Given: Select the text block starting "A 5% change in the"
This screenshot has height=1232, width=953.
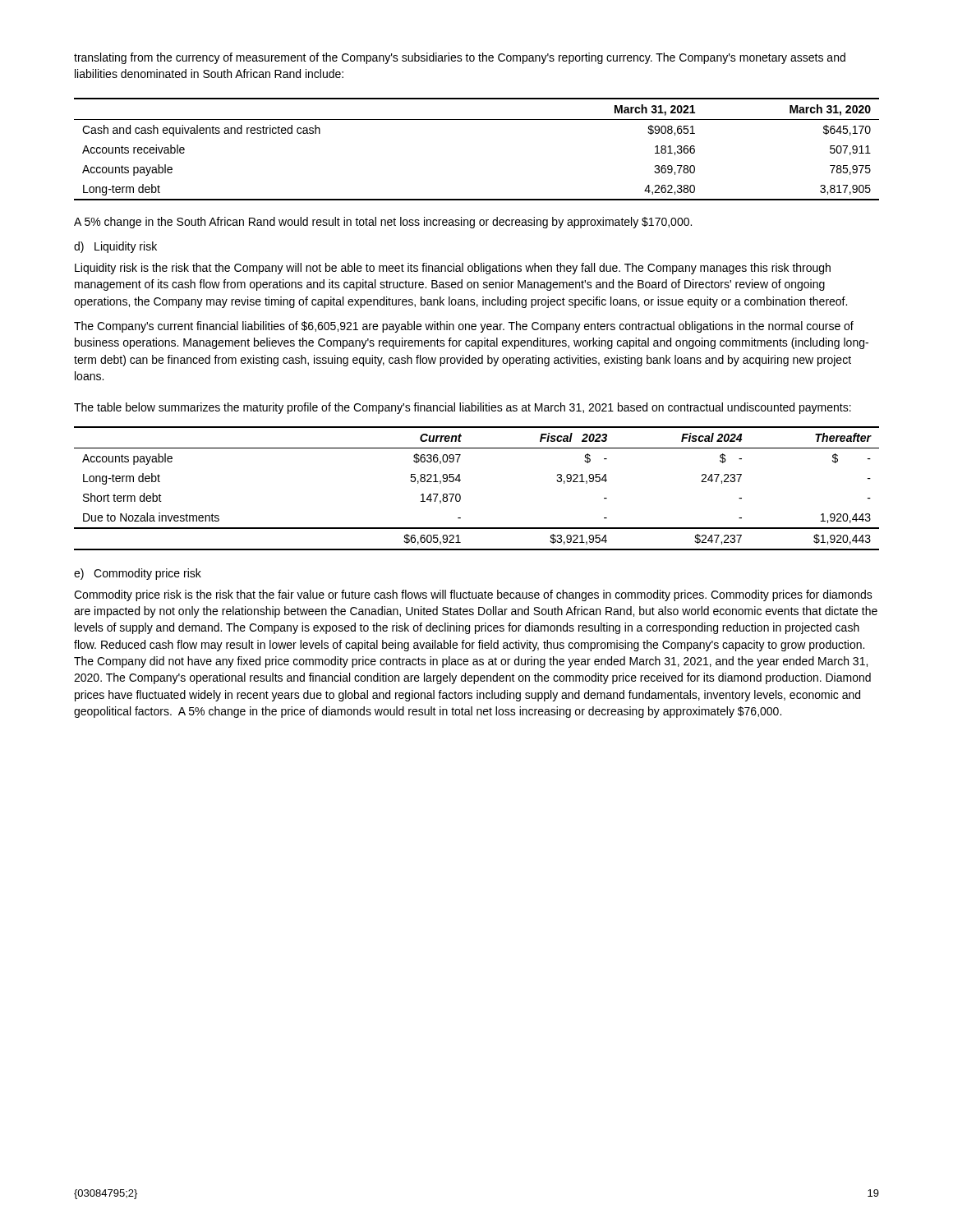Looking at the screenshot, I should (383, 221).
